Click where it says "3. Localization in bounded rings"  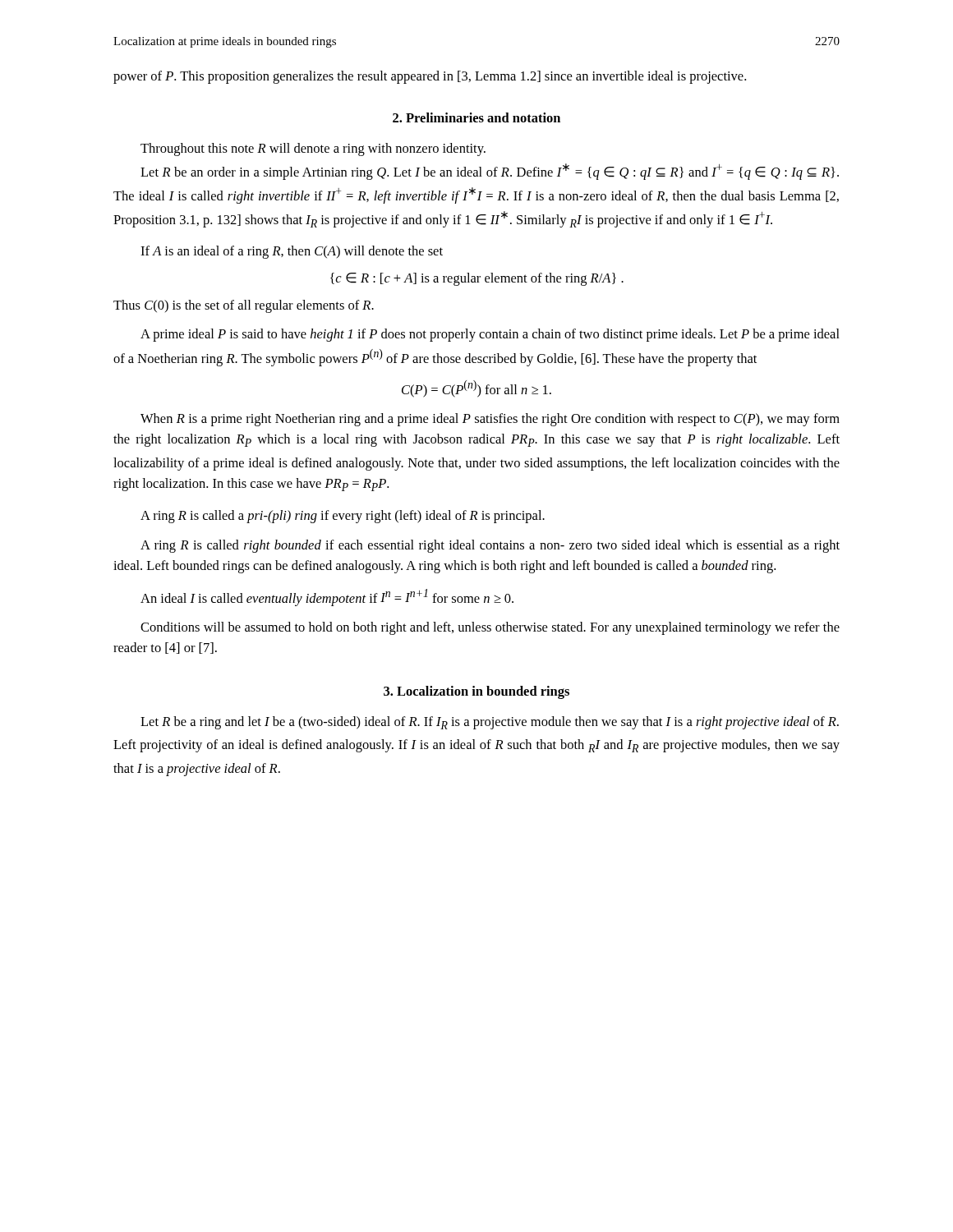coord(476,691)
